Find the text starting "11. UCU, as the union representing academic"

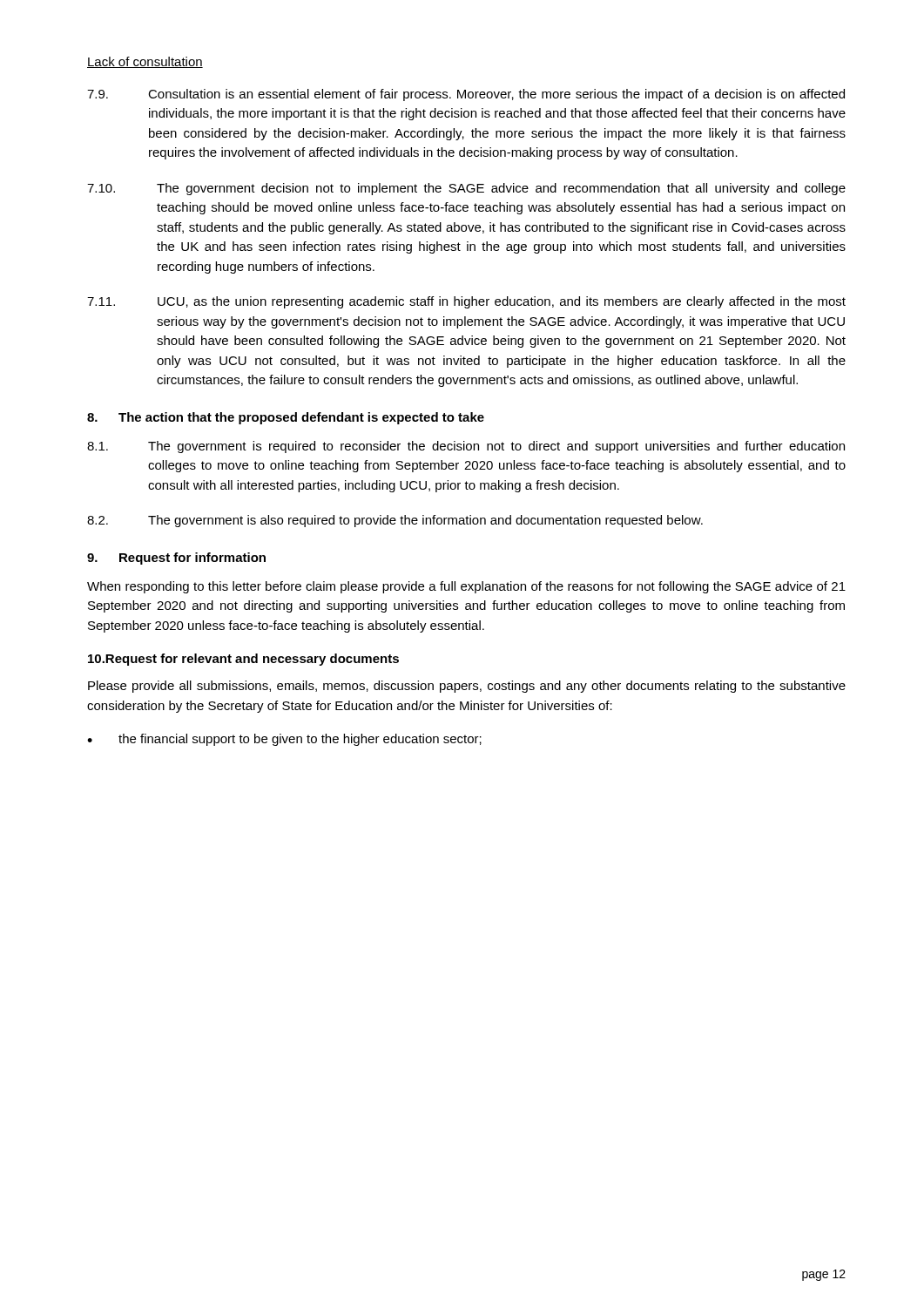pyautogui.click(x=466, y=341)
